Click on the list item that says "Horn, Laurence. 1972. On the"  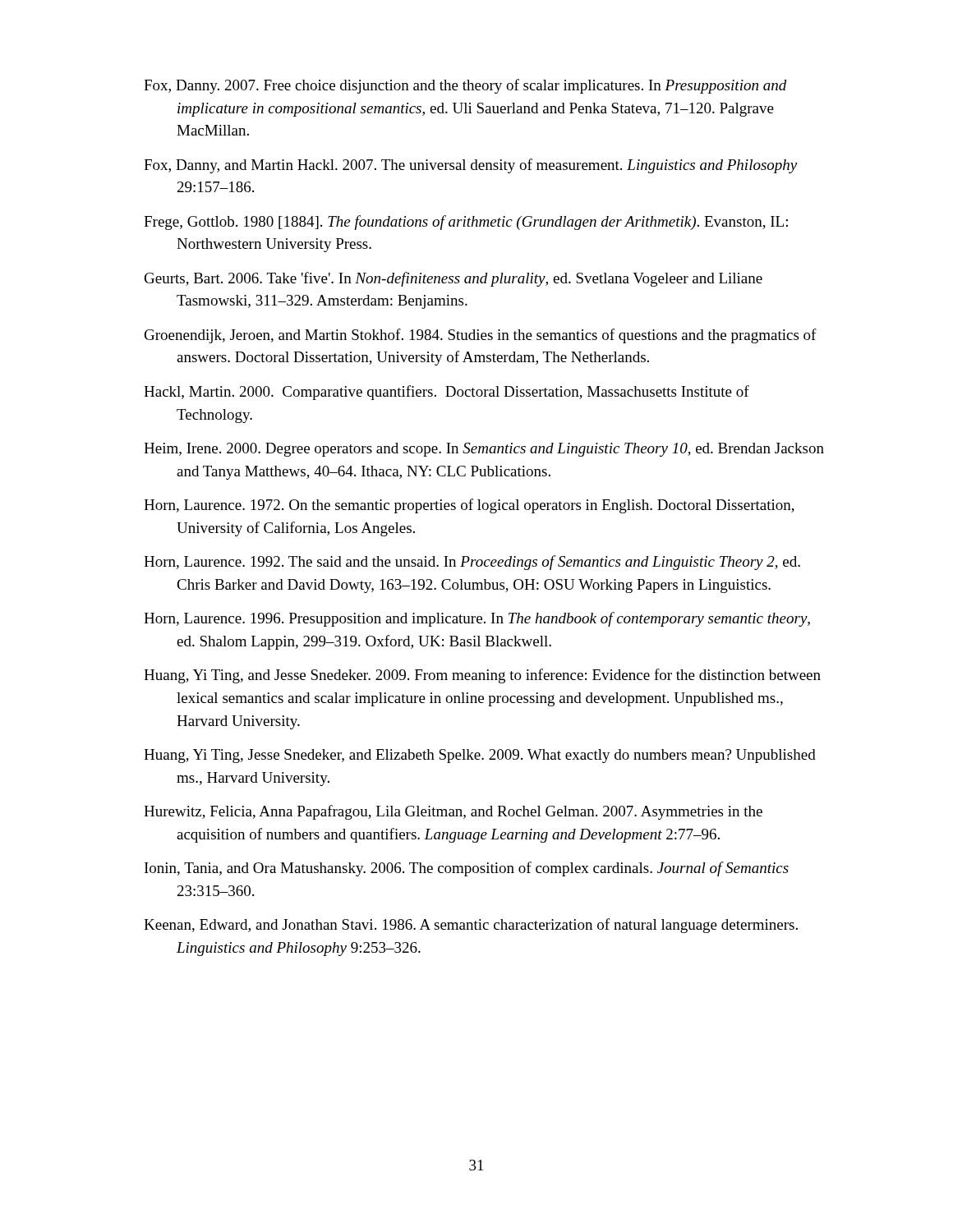click(469, 516)
